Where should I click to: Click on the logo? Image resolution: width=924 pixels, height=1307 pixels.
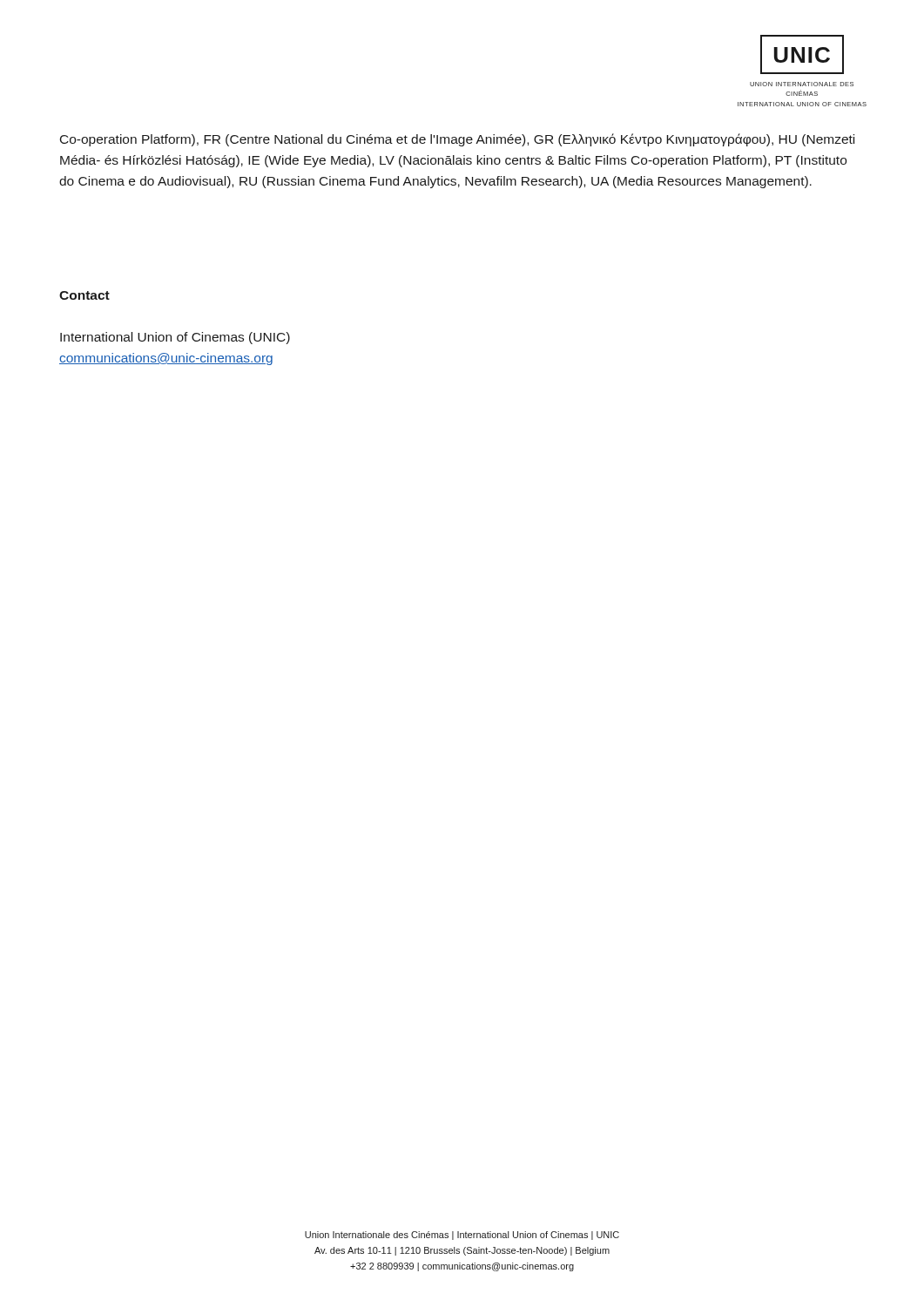pos(802,72)
